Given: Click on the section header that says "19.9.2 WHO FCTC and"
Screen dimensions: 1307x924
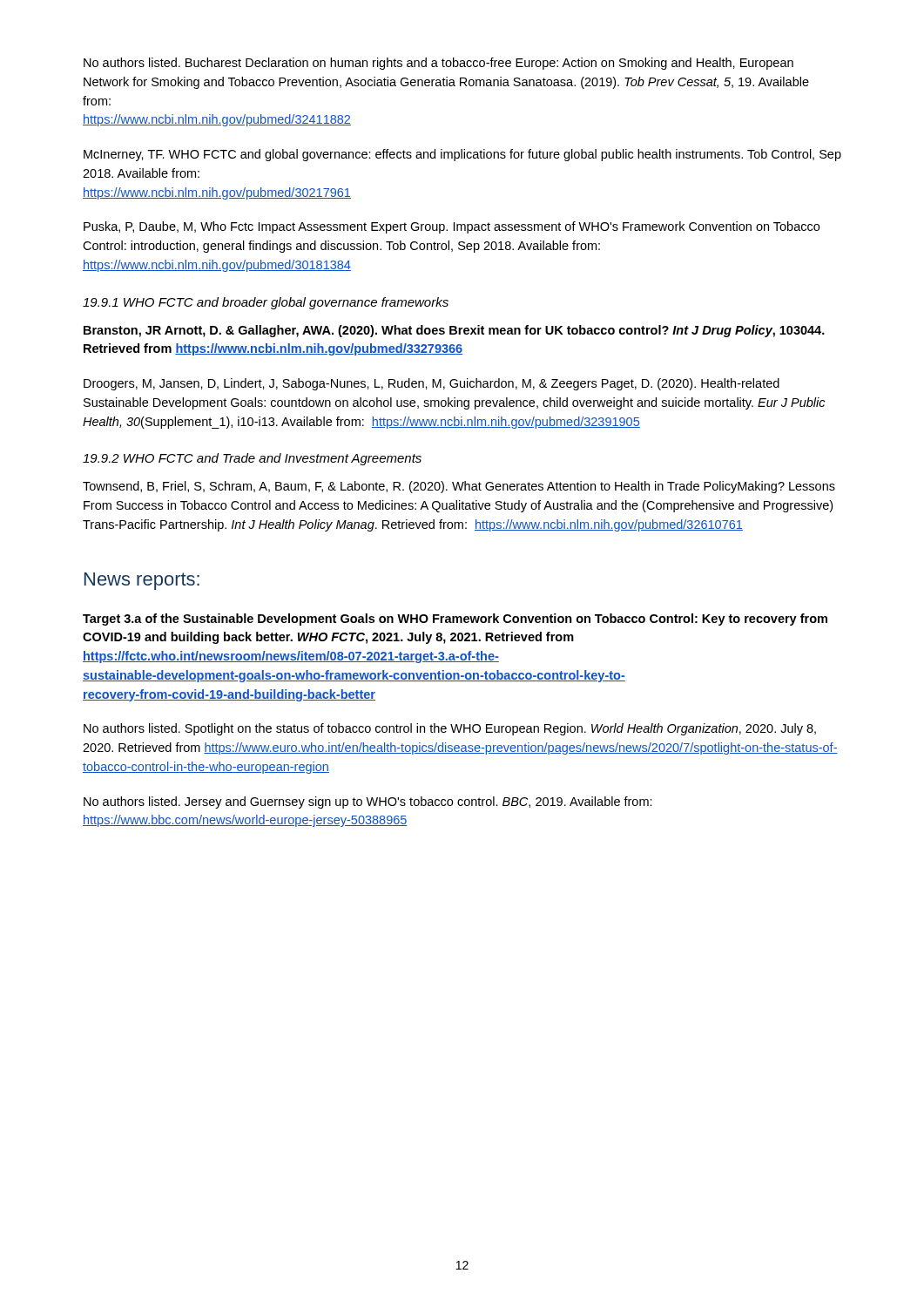Looking at the screenshot, I should (x=252, y=458).
